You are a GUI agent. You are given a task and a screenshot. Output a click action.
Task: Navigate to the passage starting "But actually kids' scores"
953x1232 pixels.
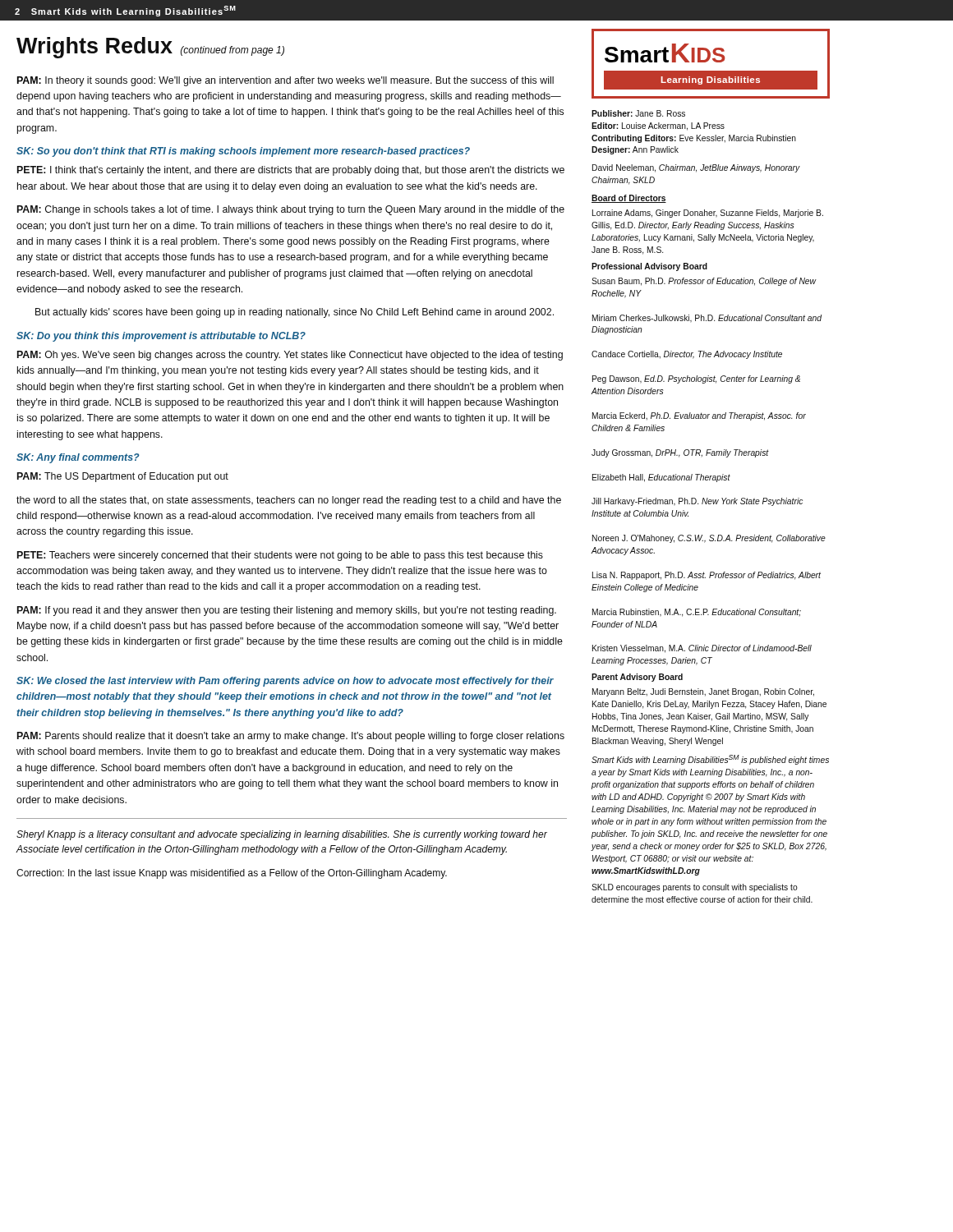pyautogui.click(x=295, y=312)
